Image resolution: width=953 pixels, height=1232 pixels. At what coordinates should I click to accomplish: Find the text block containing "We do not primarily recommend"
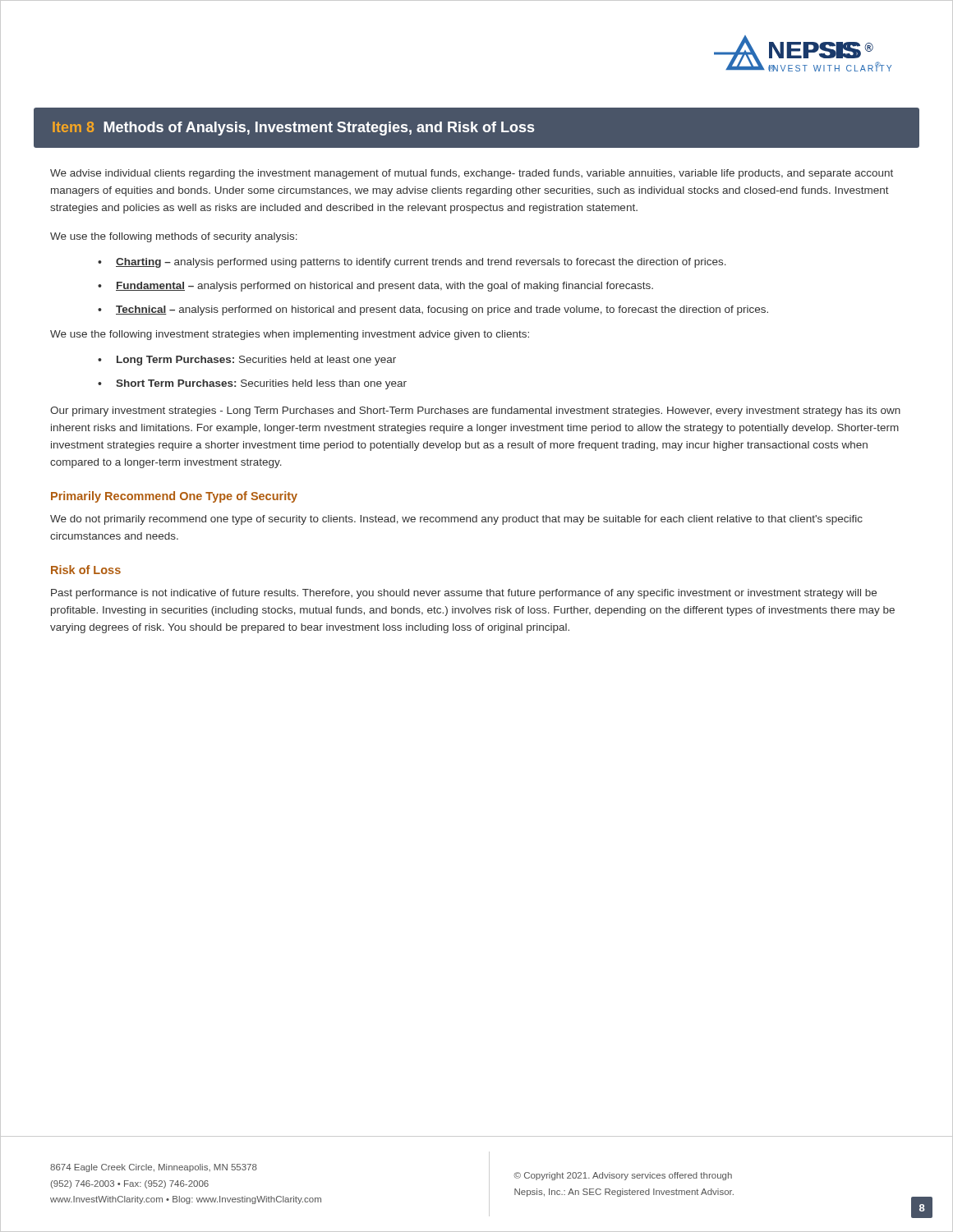pyautogui.click(x=456, y=527)
